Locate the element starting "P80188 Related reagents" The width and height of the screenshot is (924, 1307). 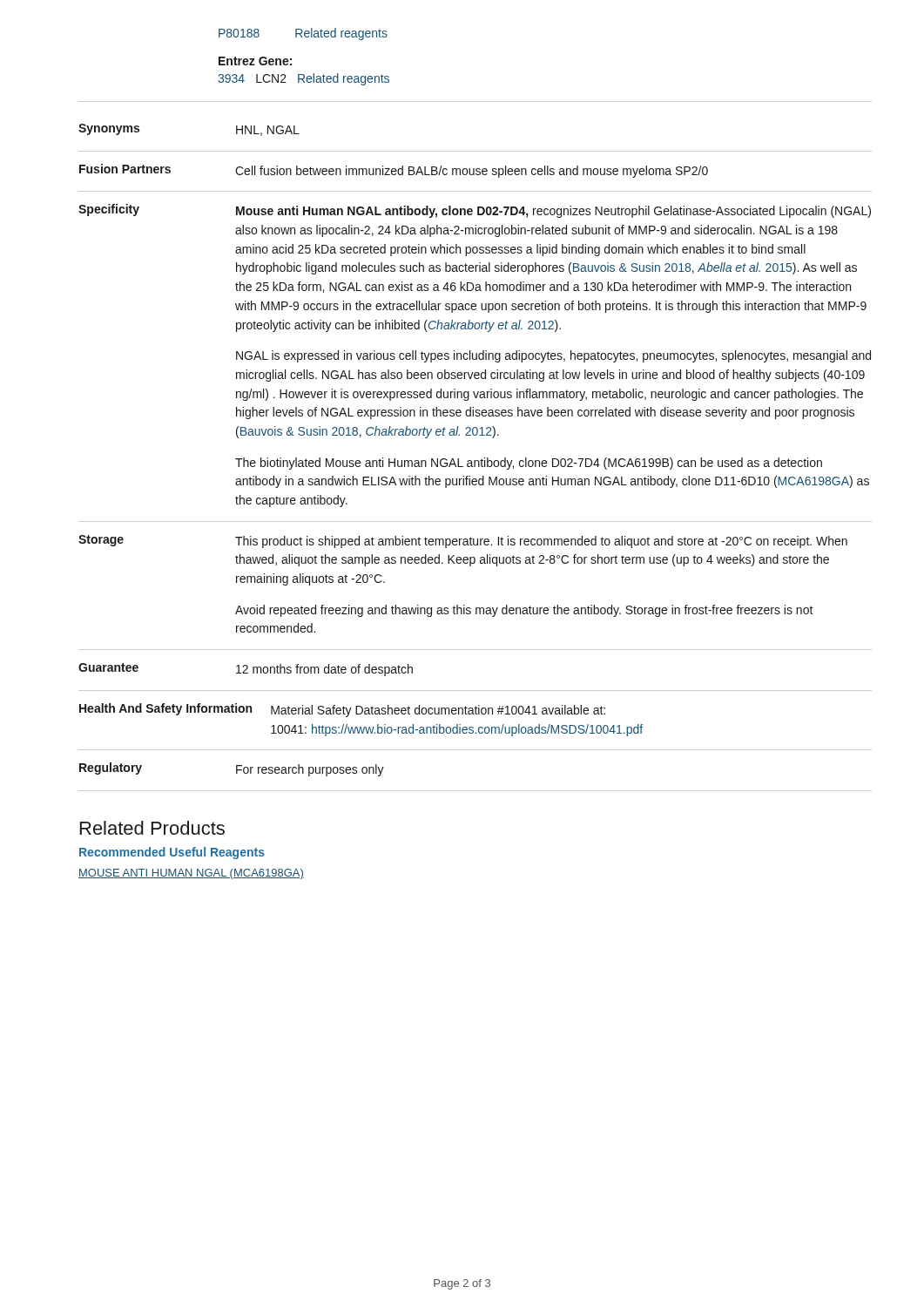click(303, 33)
